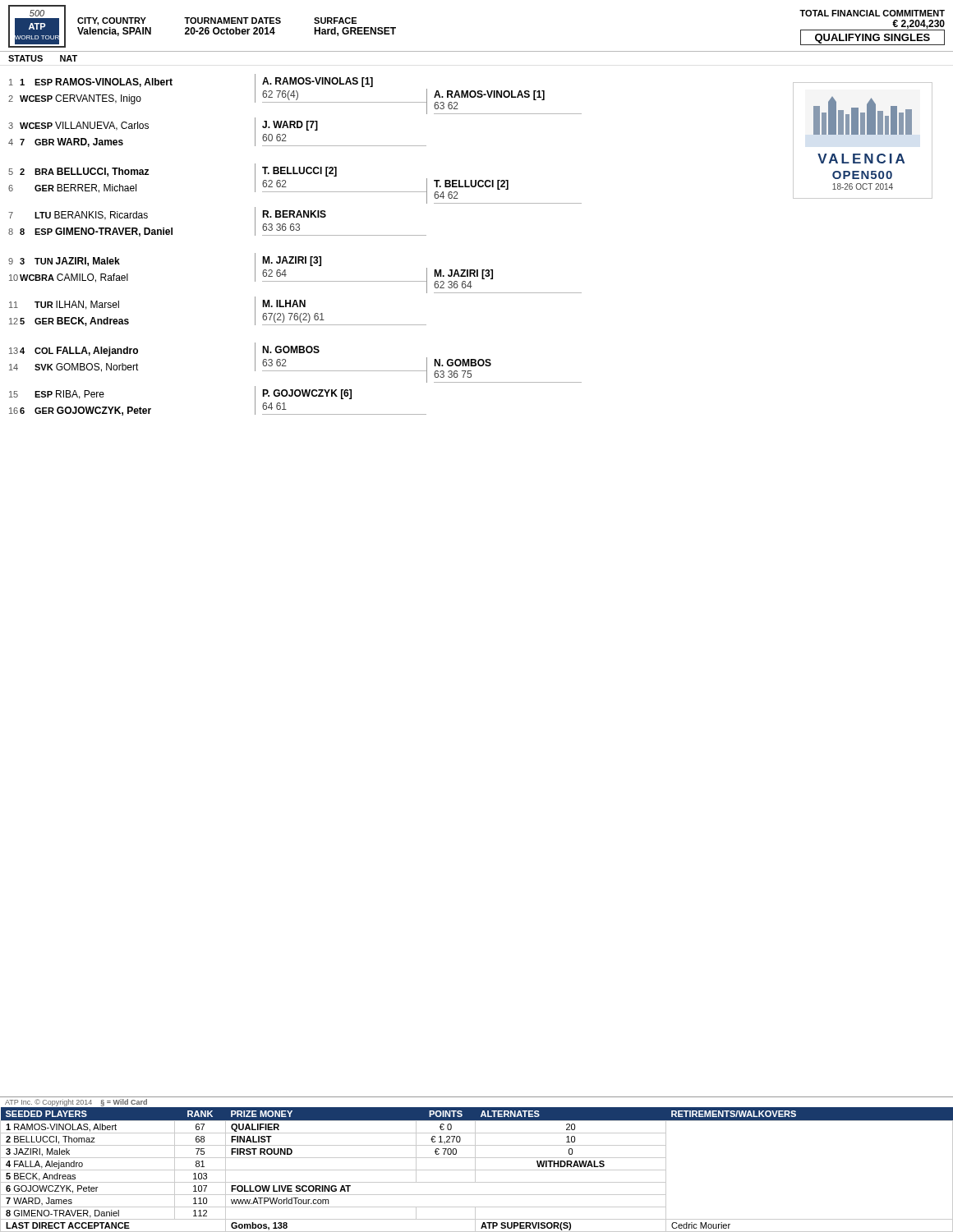The image size is (953, 1232).
Task: Locate the passage starting "7 LTU BERANKIS, Ricardas"
Action: (x=74, y=218)
